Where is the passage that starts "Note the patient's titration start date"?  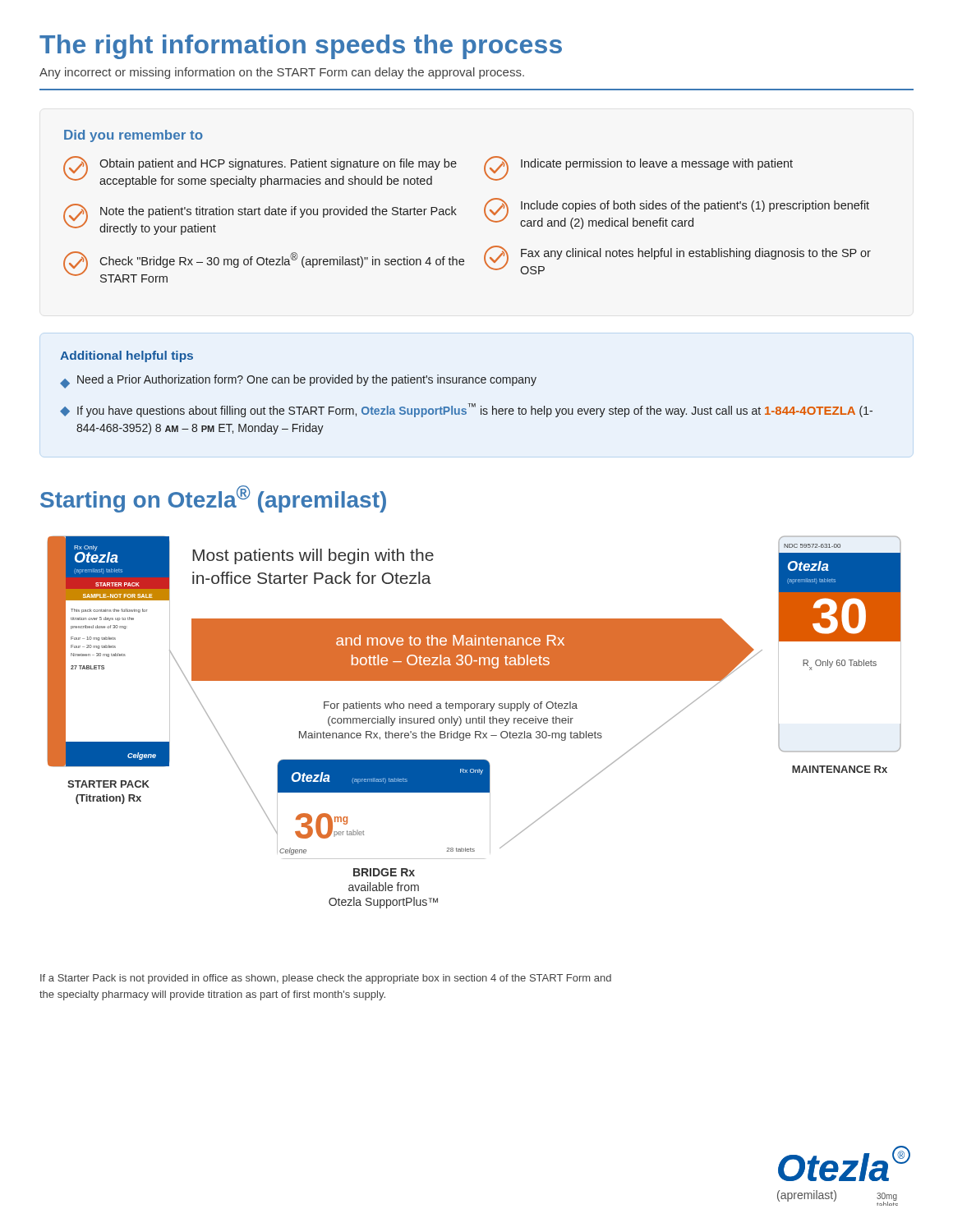coord(266,220)
